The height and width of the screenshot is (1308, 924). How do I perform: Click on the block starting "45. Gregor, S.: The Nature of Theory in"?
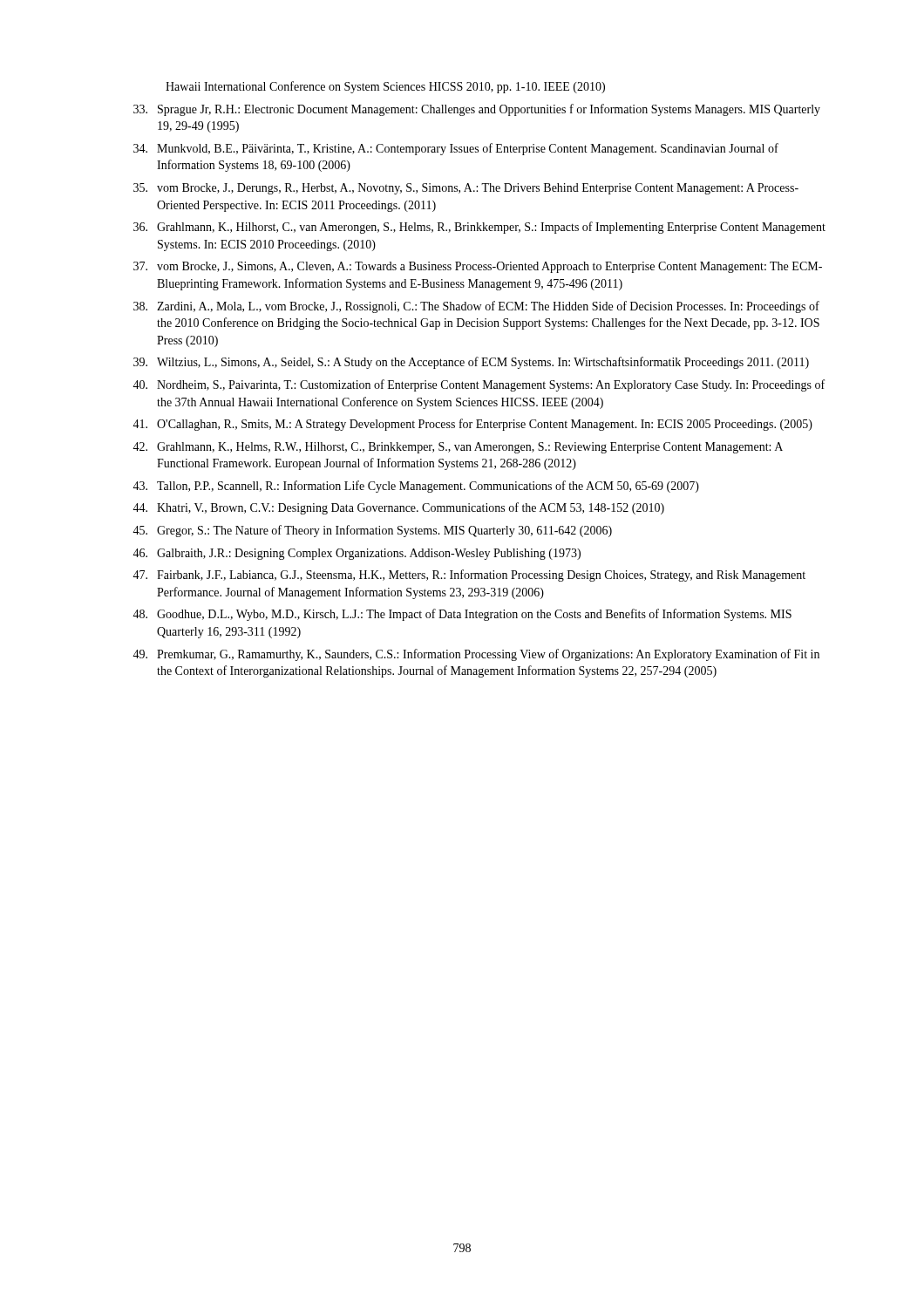(475, 531)
